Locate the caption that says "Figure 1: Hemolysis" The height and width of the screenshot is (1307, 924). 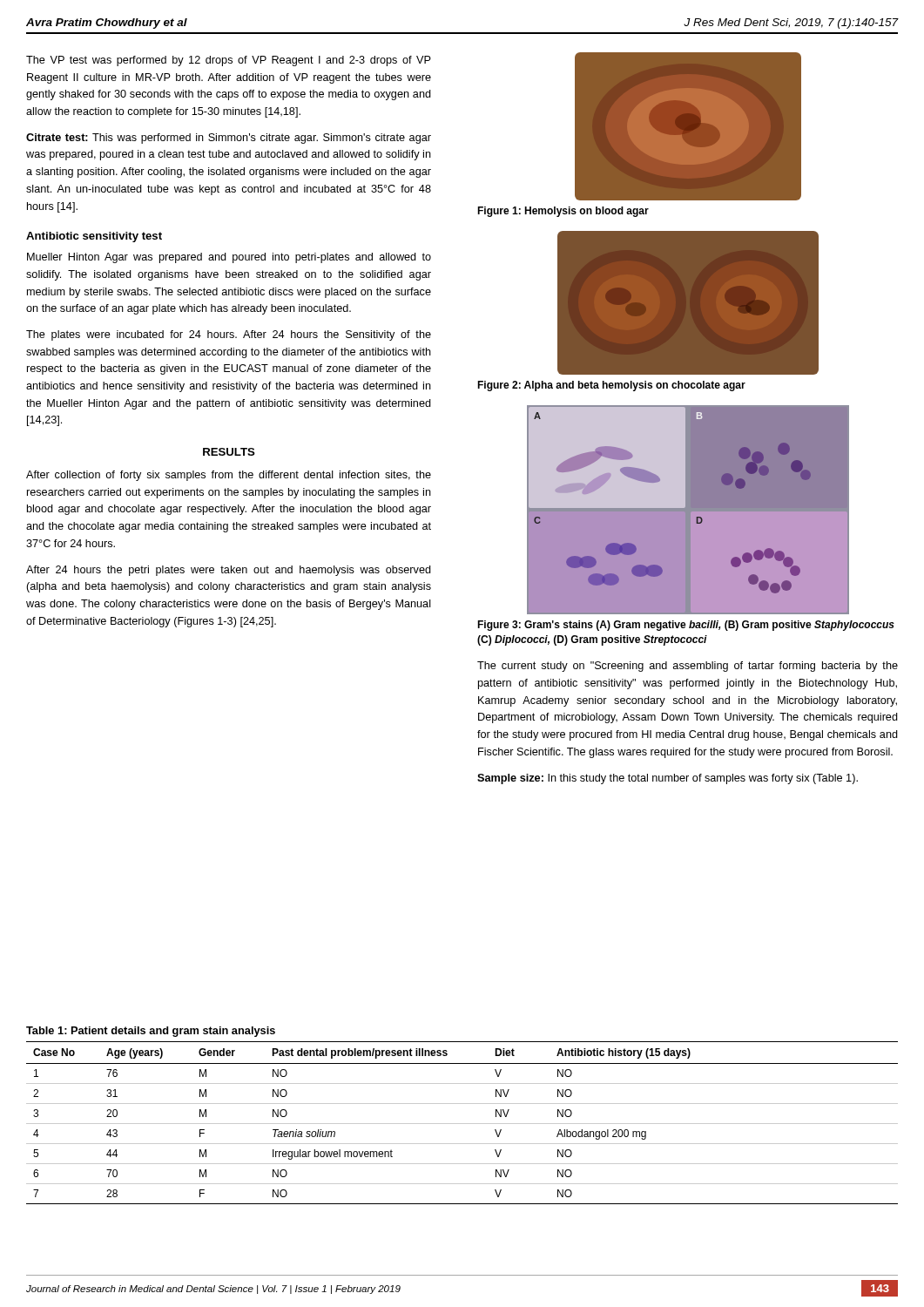pos(563,211)
